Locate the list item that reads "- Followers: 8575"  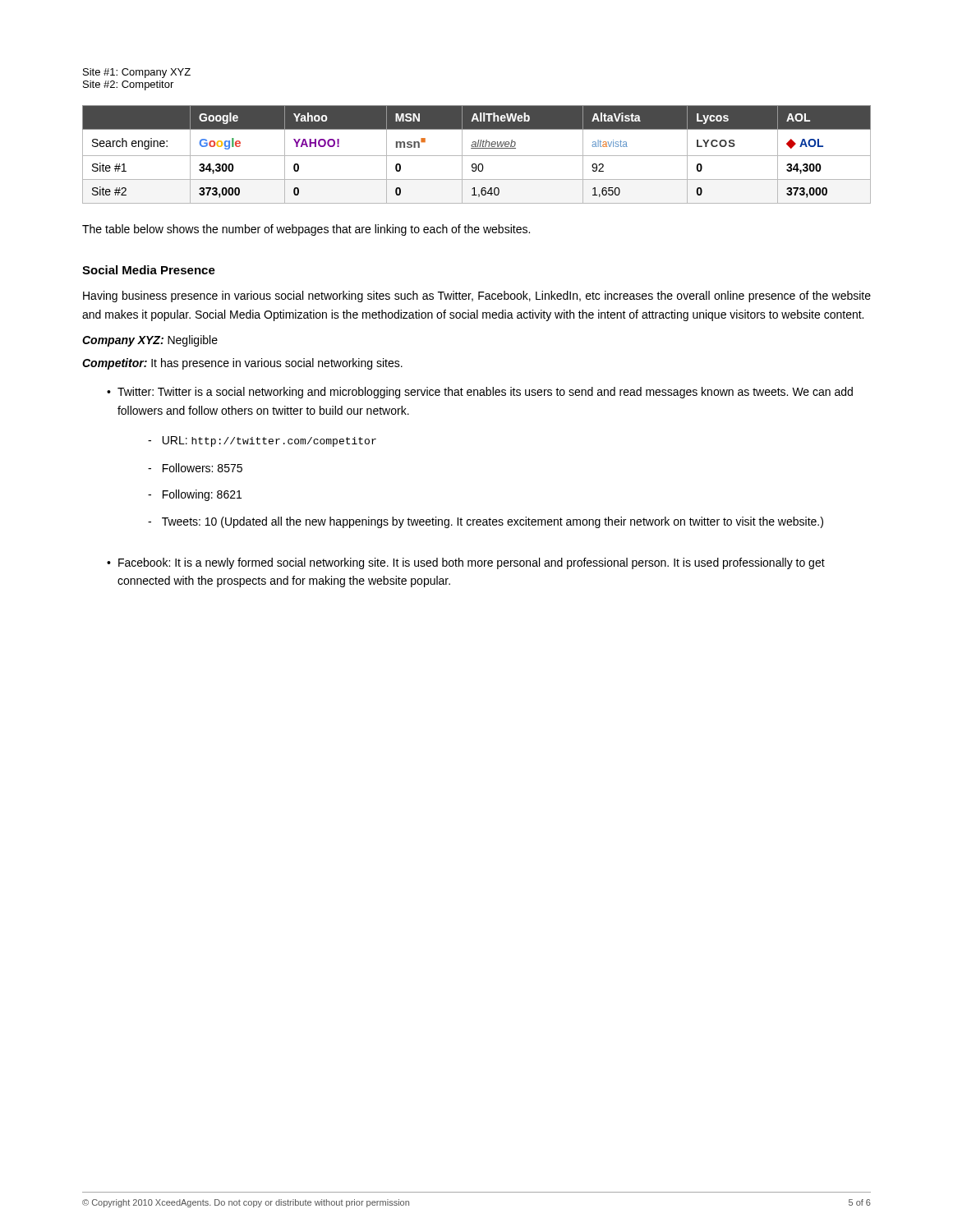pos(195,468)
